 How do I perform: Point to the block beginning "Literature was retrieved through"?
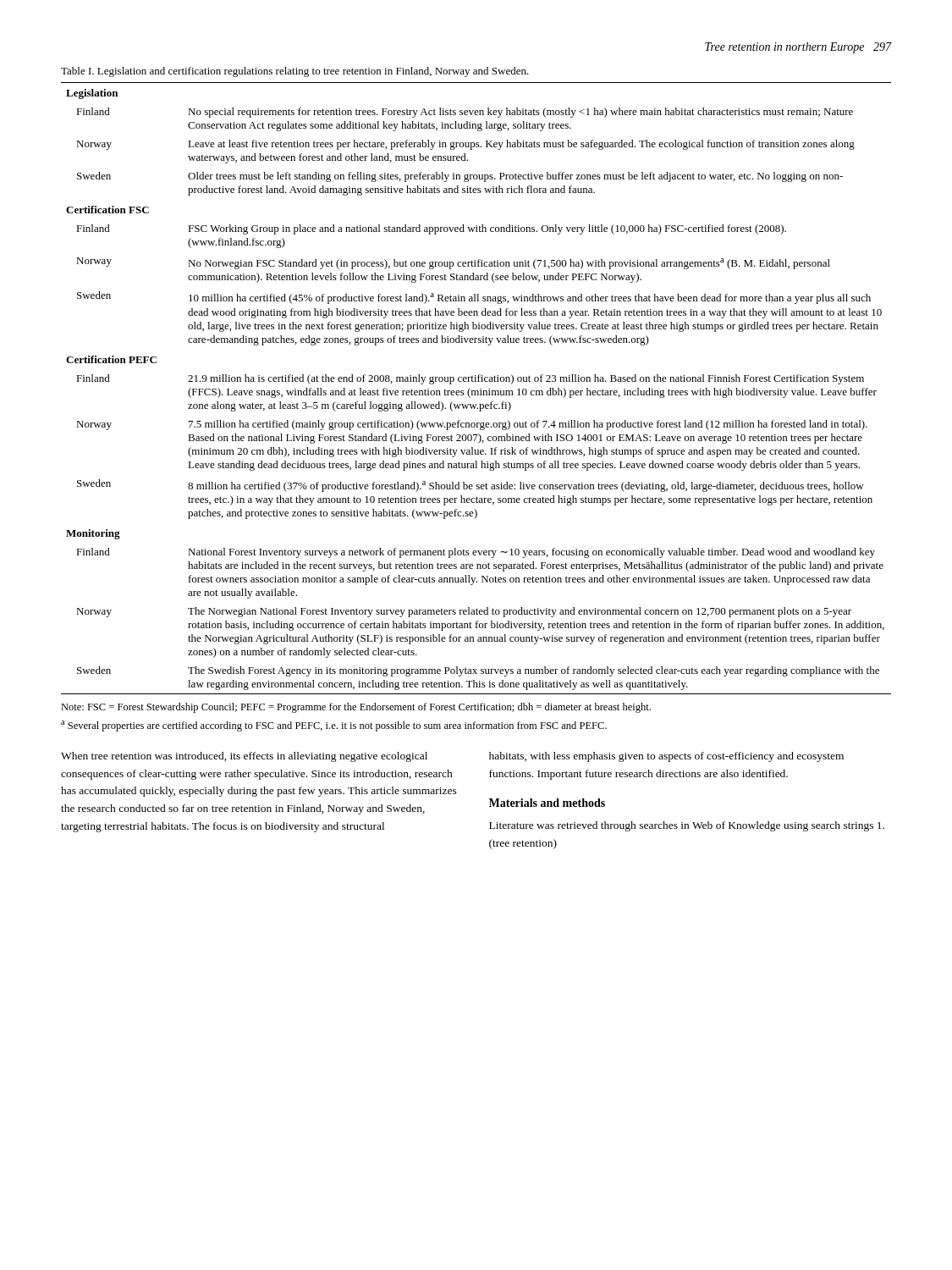point(687,834)
